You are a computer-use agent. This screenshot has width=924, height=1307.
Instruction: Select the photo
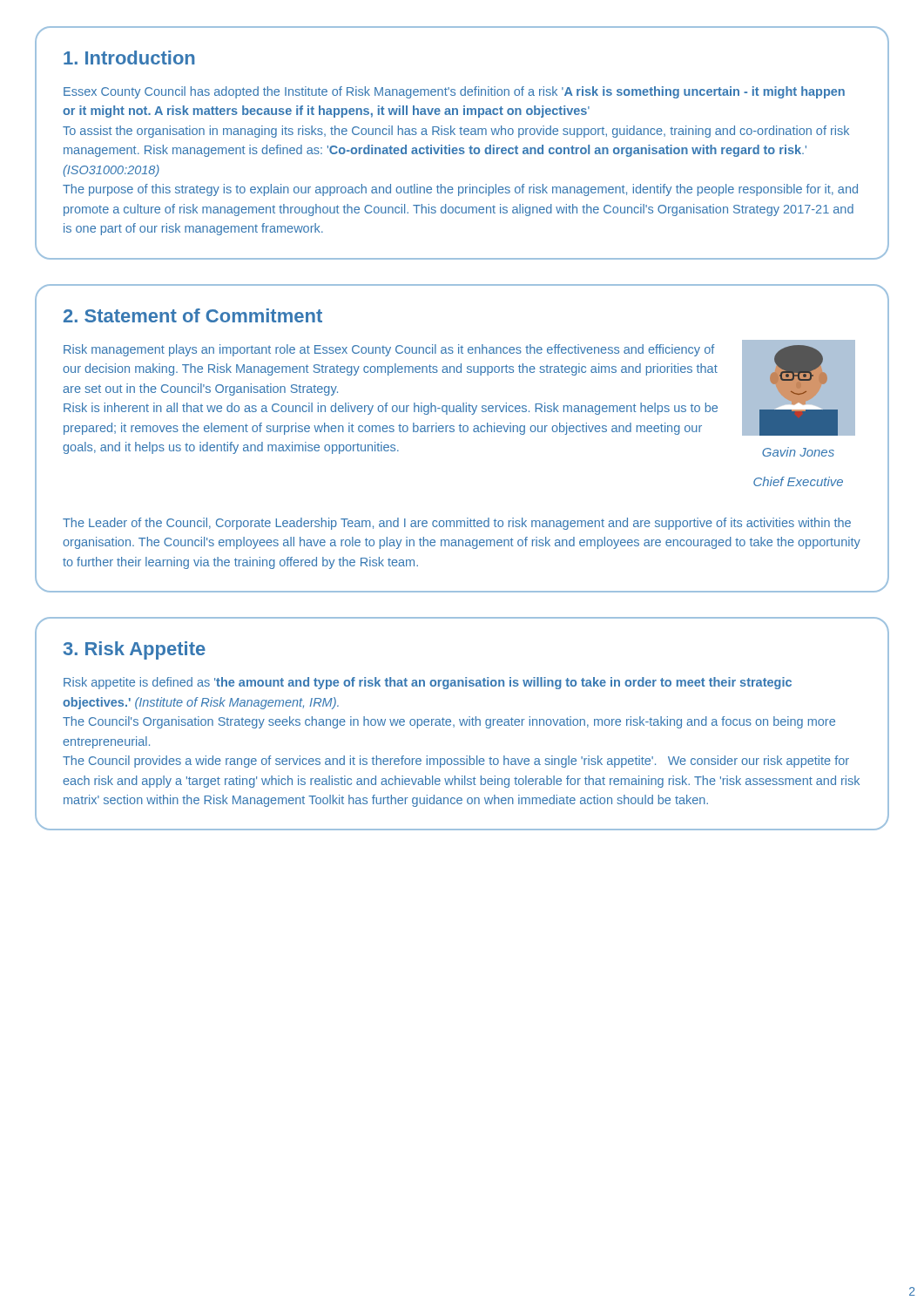(x=798, y=389)
